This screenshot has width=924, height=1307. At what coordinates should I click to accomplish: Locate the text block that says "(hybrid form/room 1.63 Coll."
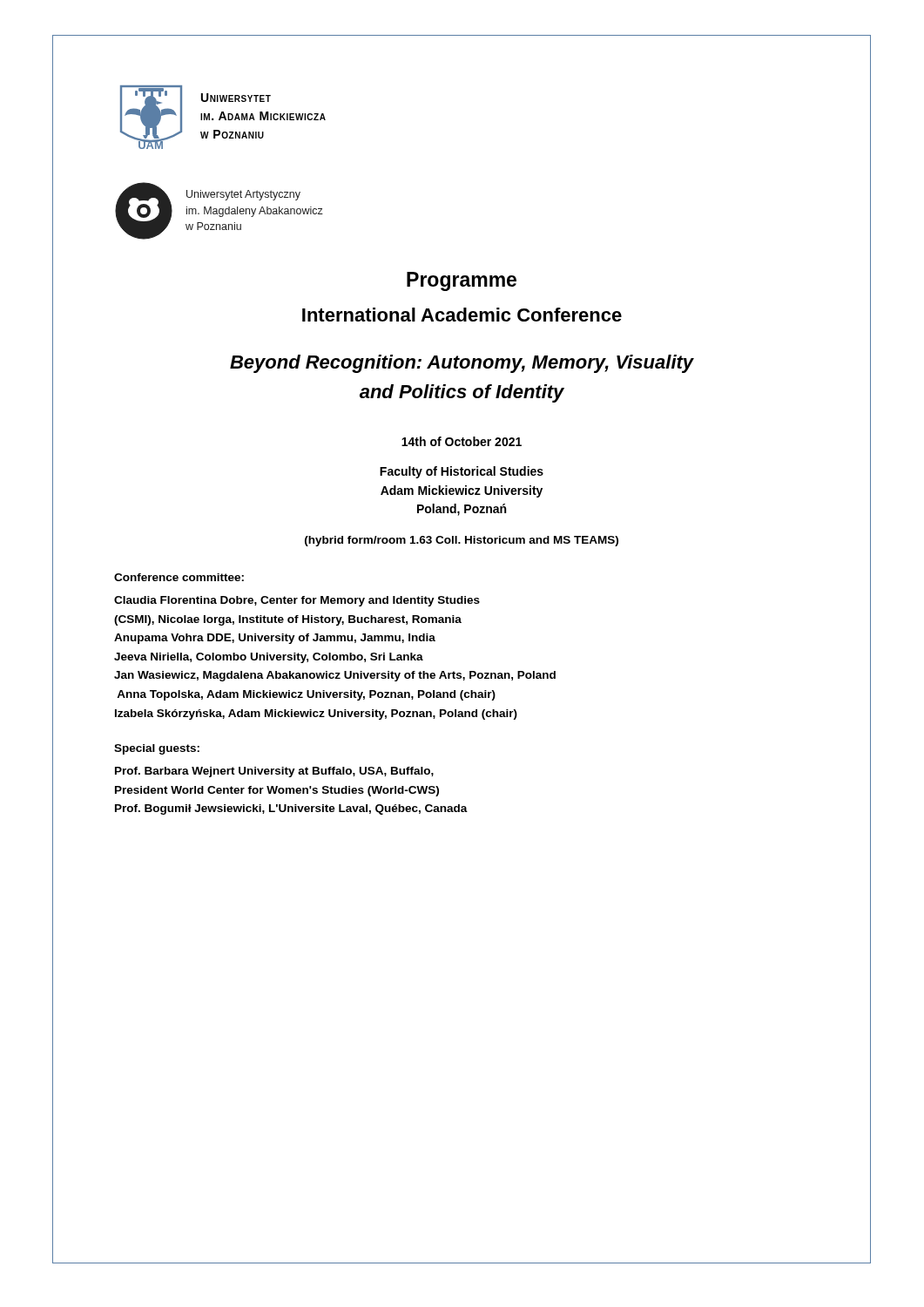coord(462,540)
